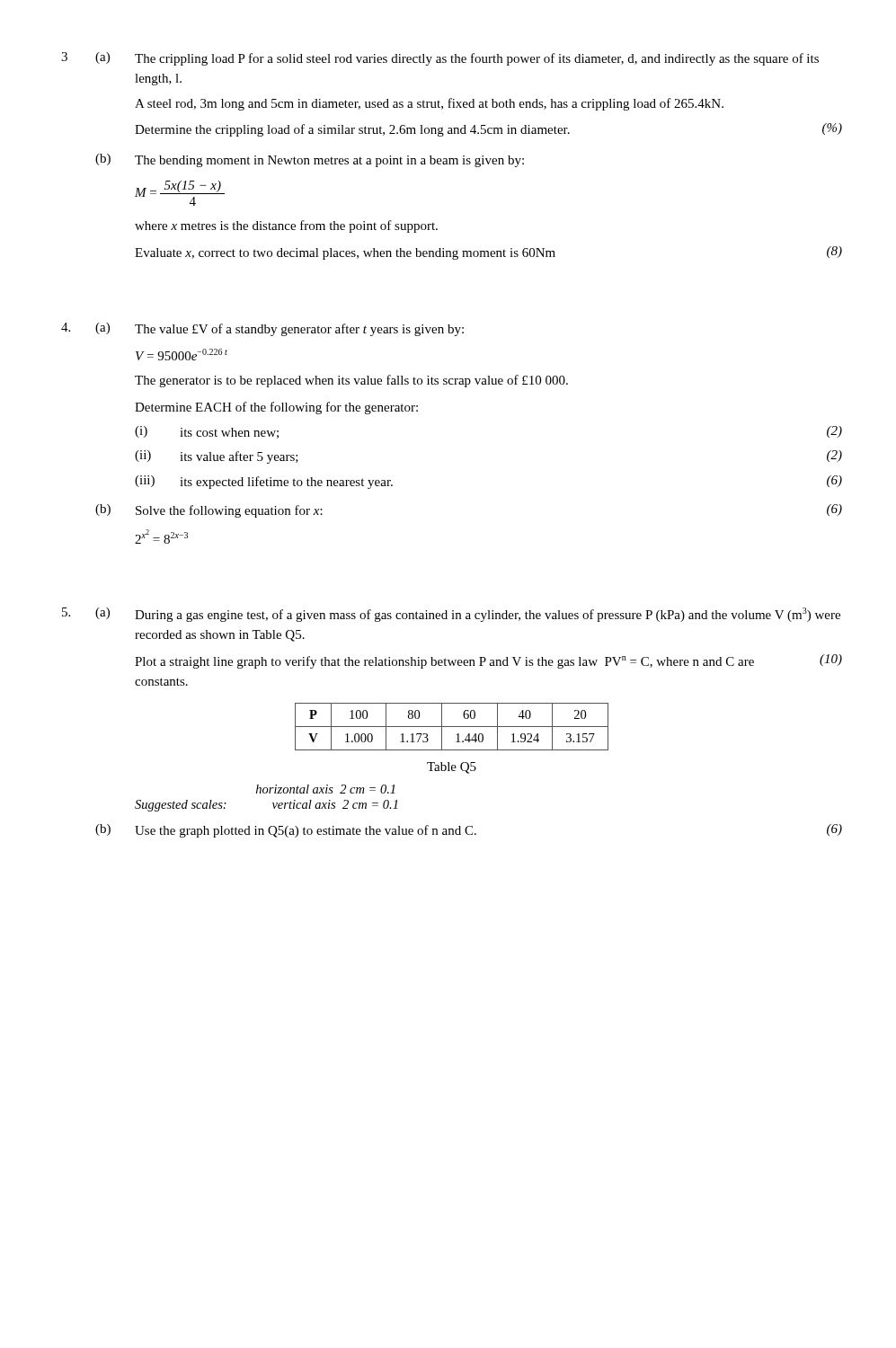Where is the passage that starts "The generator is to be"?
The width and height of the screenshot is (896, 1348).
[488, 381]
